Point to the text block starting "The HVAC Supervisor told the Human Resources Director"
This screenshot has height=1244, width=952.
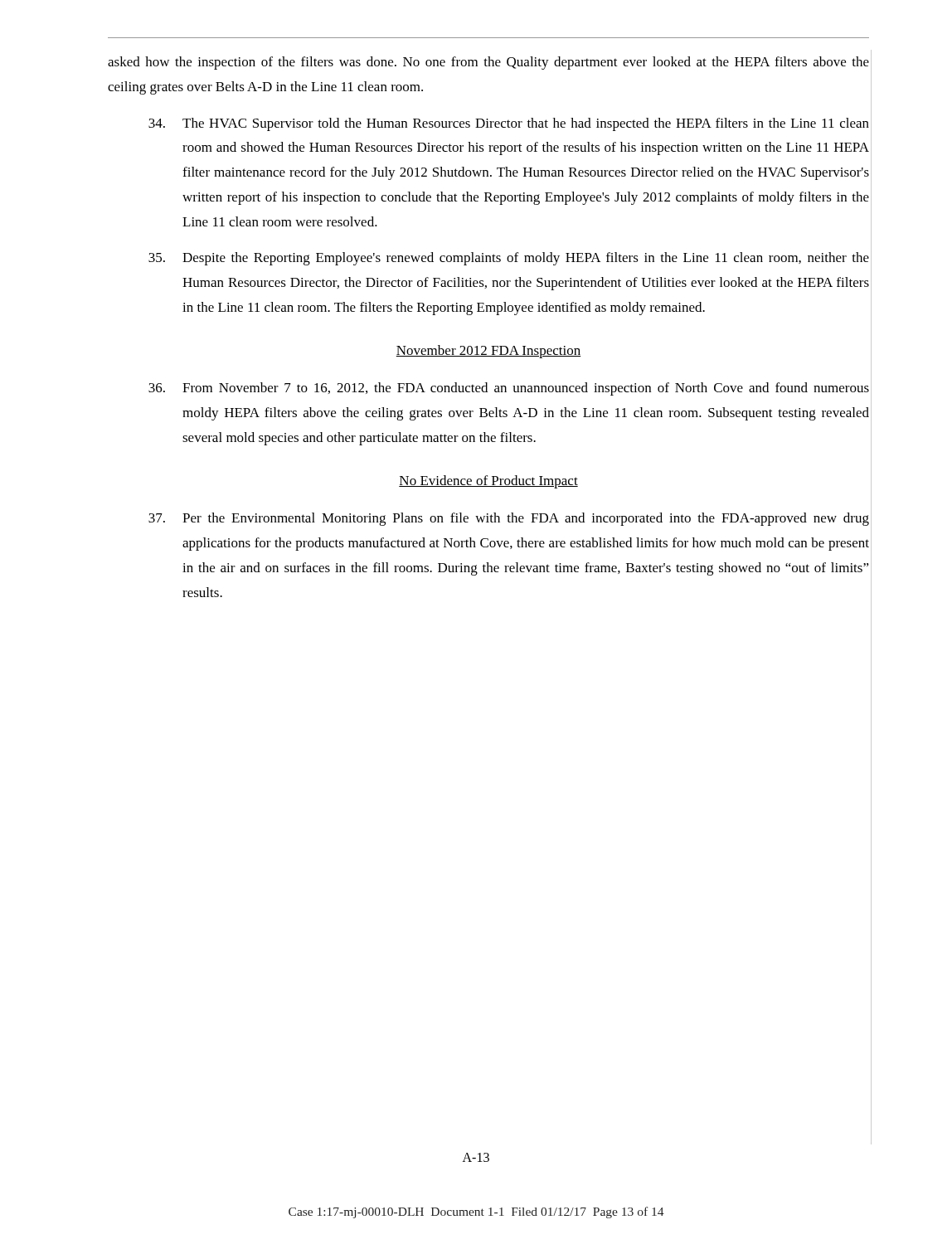click(488, 172)
